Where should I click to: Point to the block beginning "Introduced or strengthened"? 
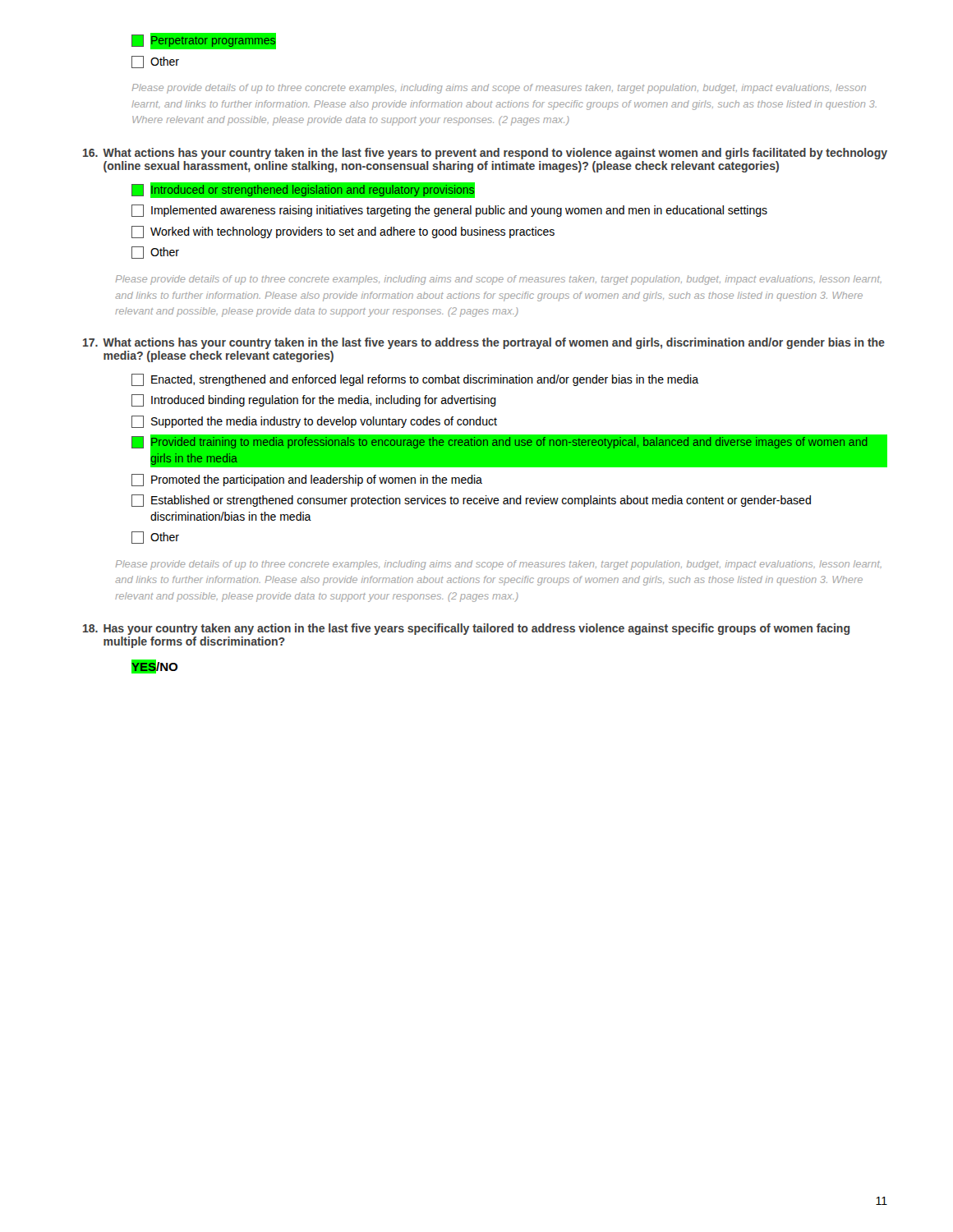303,190
